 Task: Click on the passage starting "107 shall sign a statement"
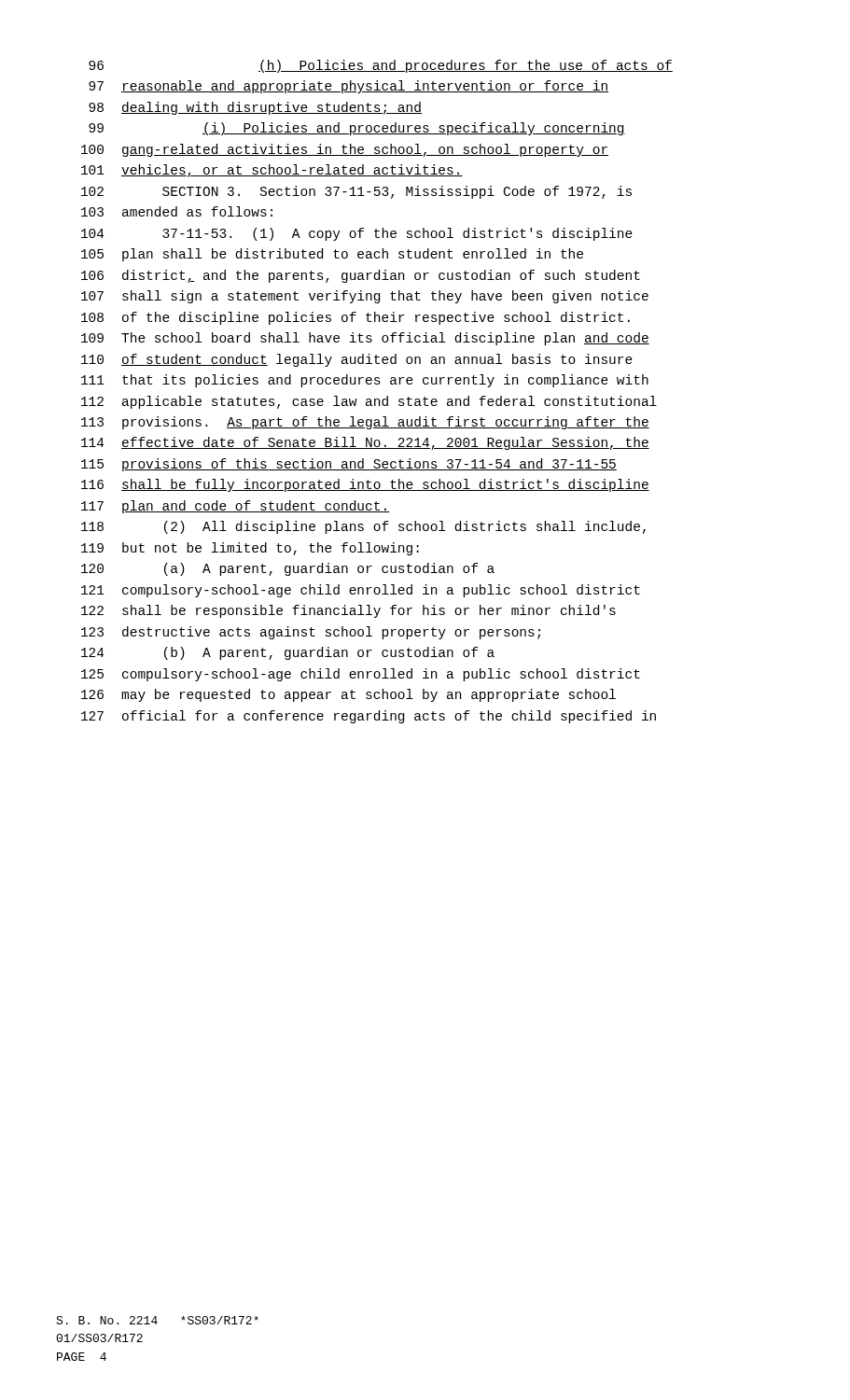click(x=425, y=297)
